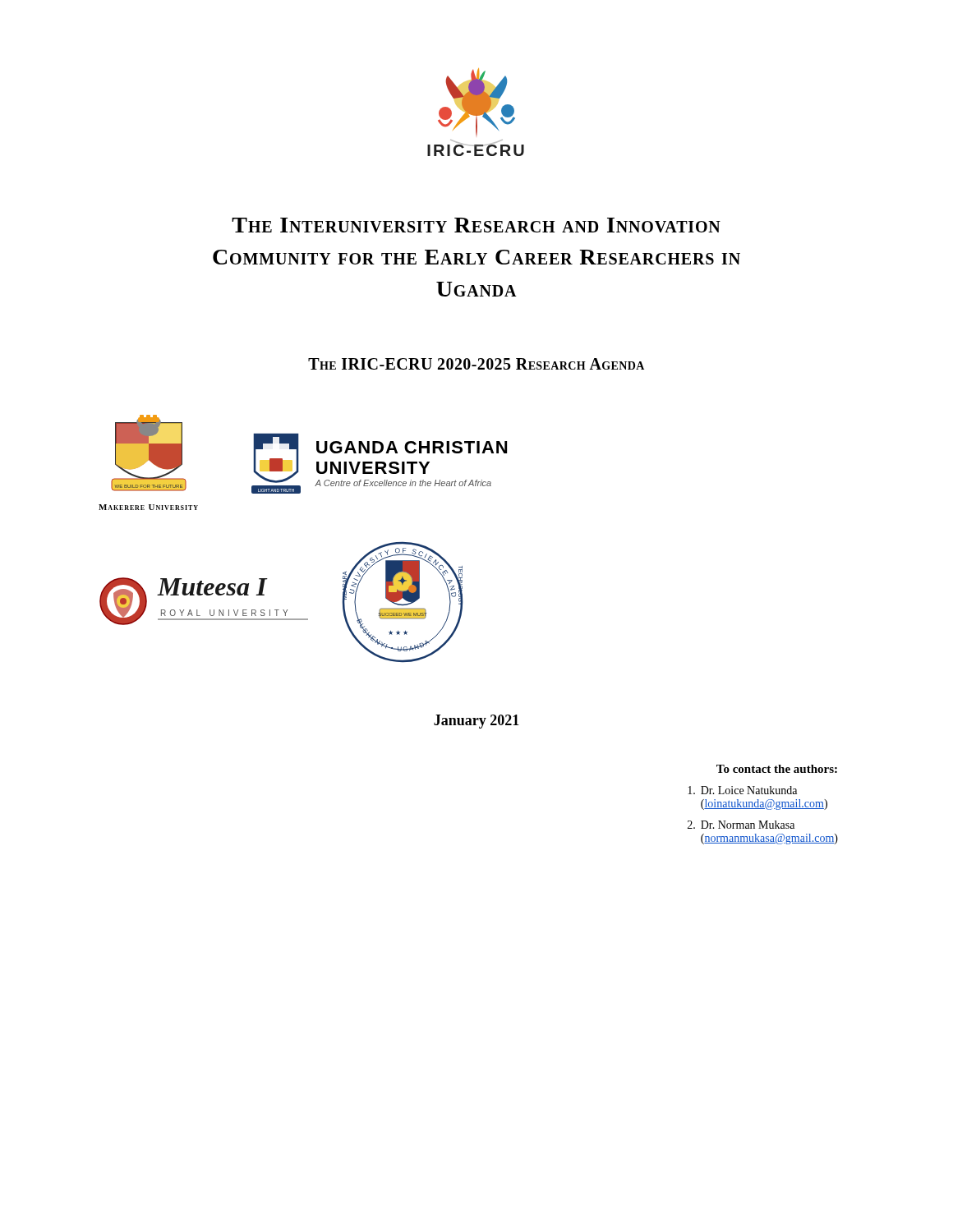Where does it say "Dr. Loice Natukunda (loinatukunda@gmail.com)"?
Screen dimensions: 1232x953
(x=757, y=797)
